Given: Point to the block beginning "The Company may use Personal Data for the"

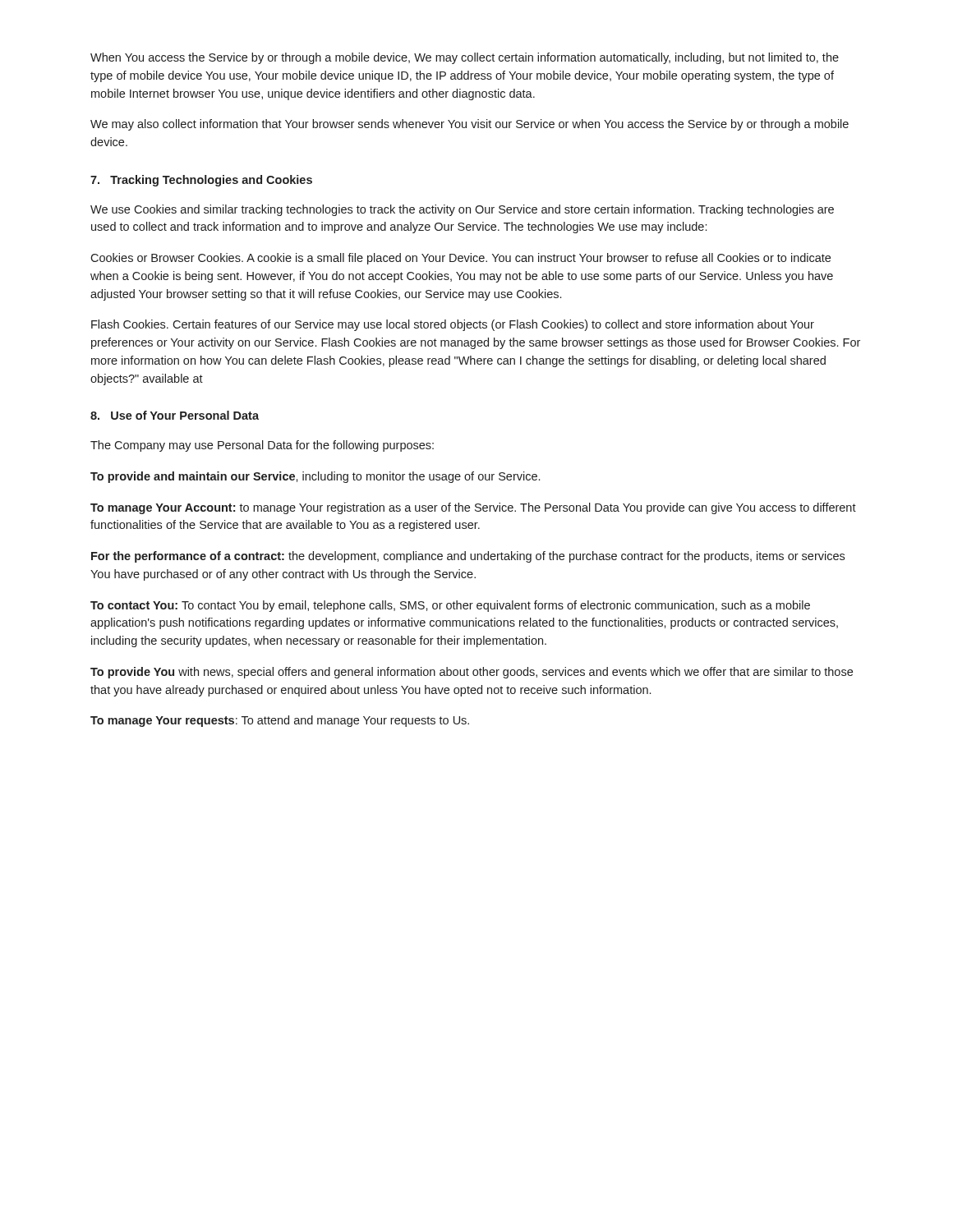Looking at the screenshot, I should (263, 445).
